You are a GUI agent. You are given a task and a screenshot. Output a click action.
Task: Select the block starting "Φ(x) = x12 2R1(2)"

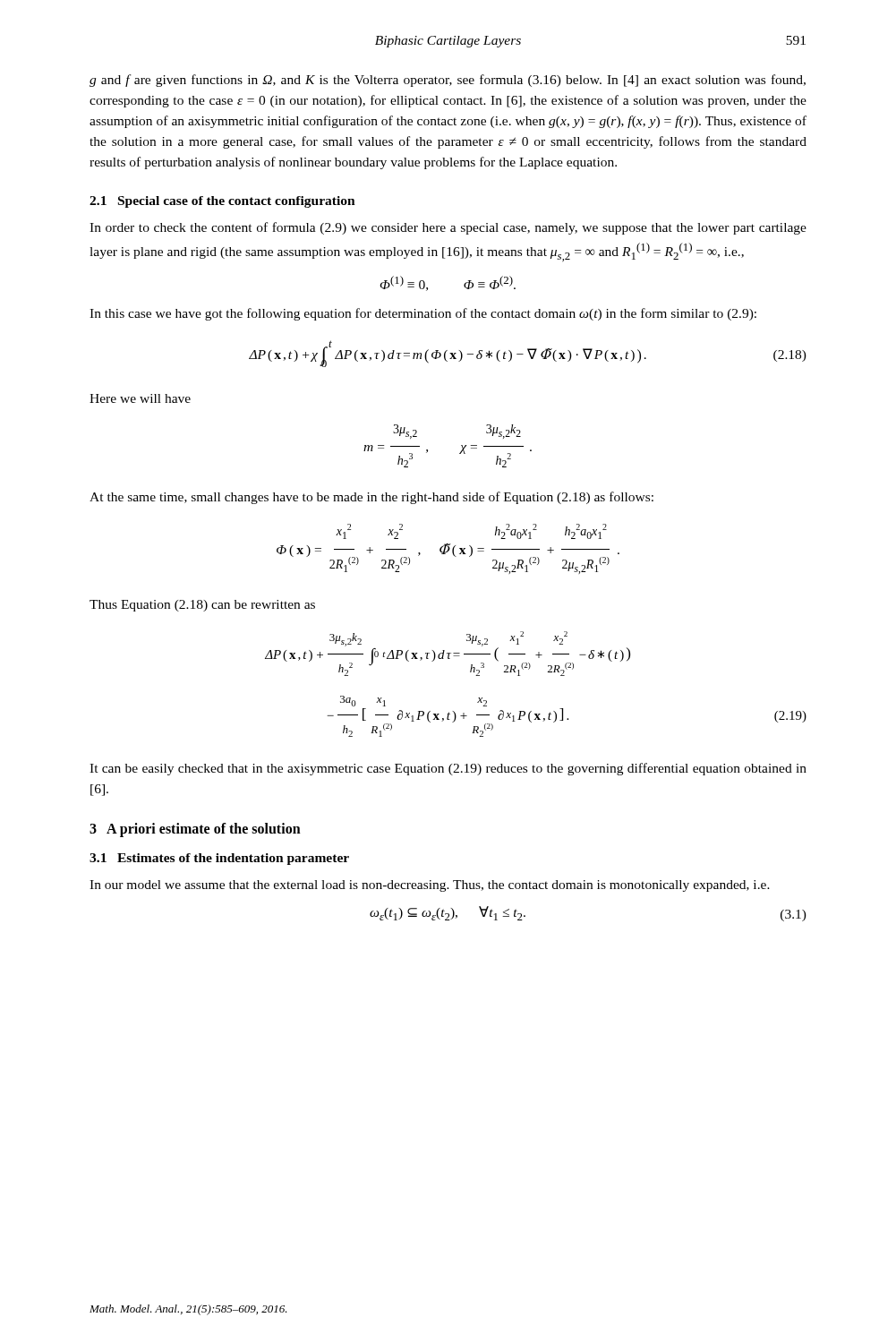coord(448,549)
